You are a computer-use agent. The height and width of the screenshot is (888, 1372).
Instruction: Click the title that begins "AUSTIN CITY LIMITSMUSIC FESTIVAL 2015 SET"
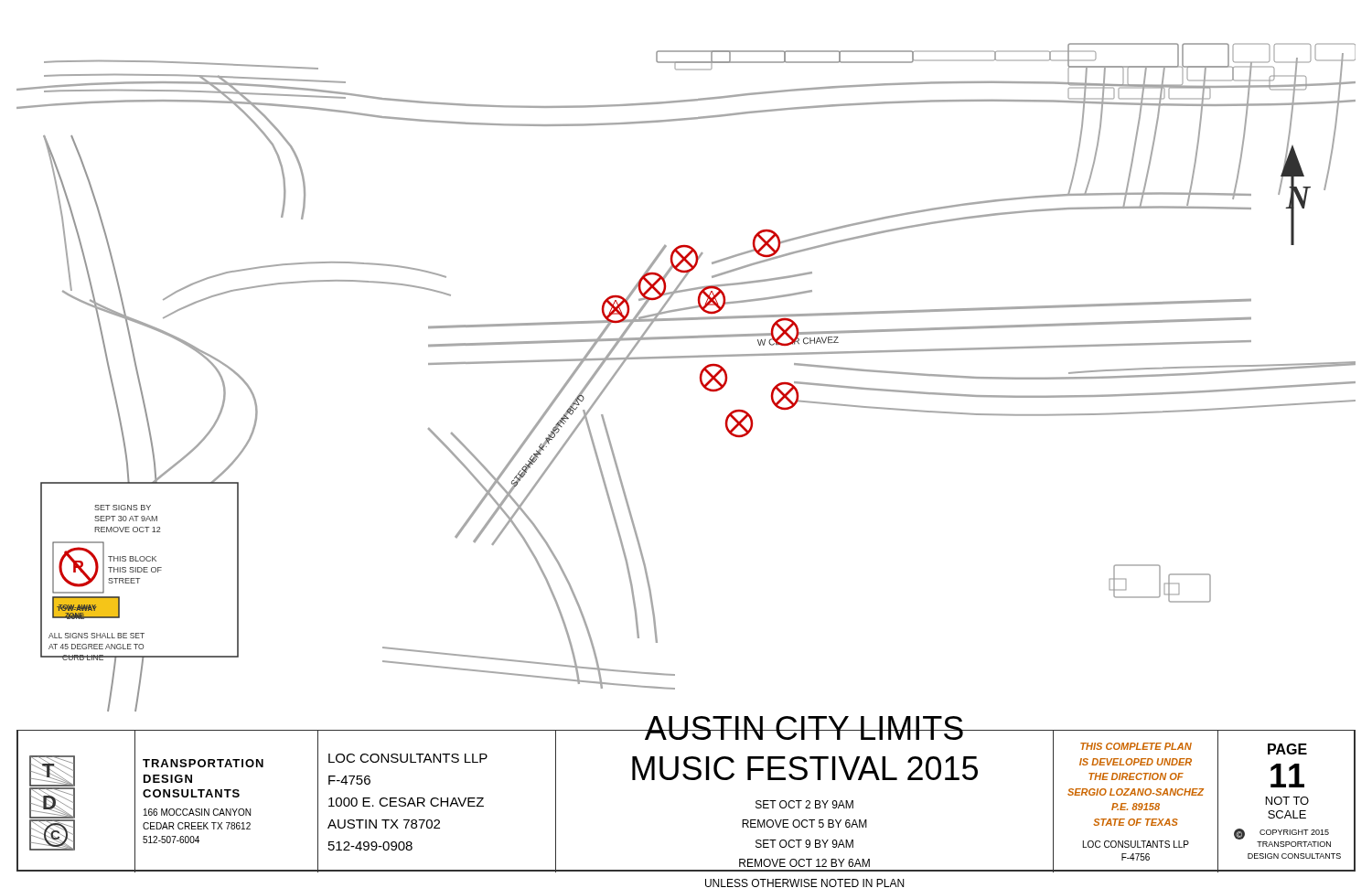804,802
